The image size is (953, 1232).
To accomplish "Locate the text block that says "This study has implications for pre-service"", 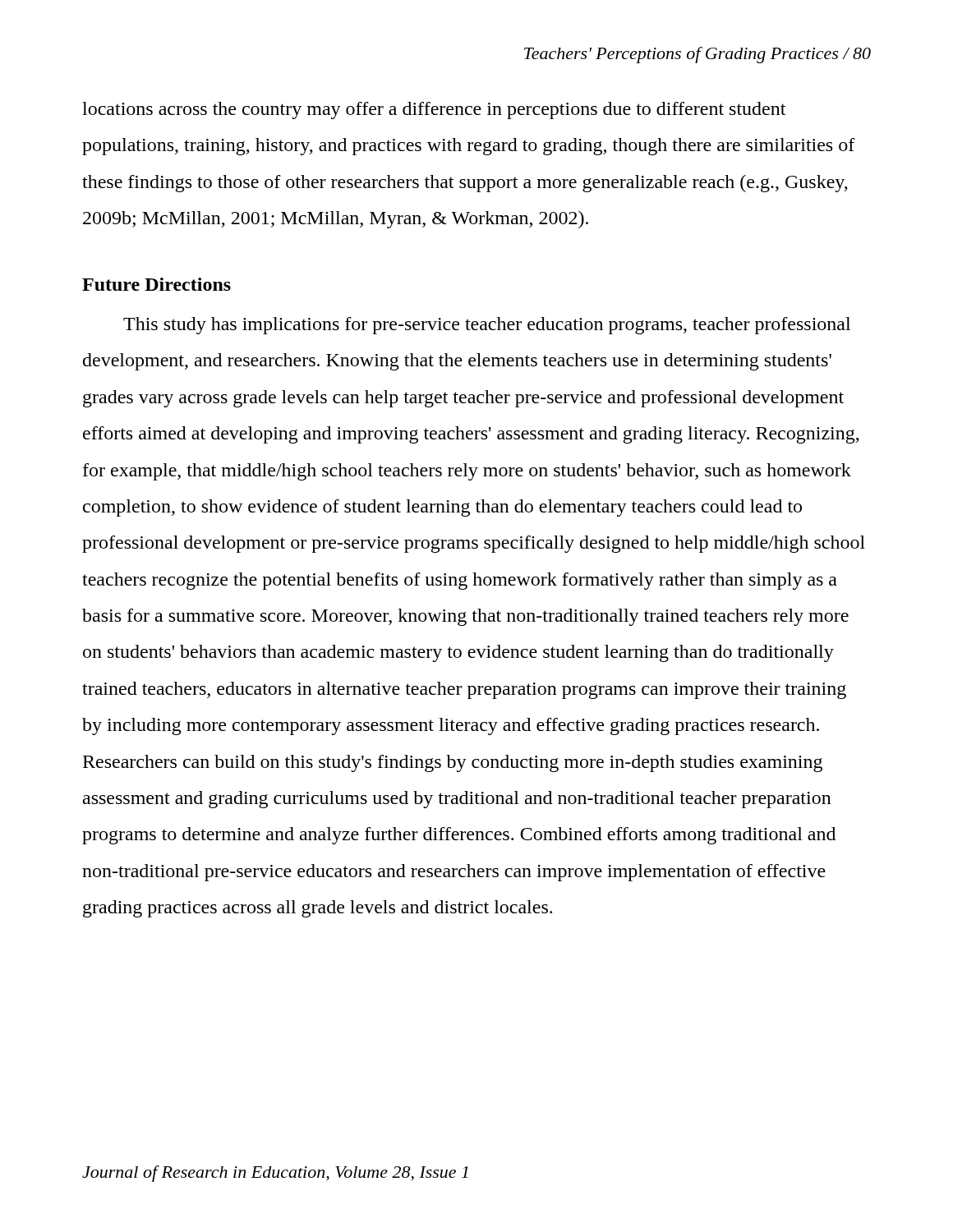I will click(x=474, y=615).
